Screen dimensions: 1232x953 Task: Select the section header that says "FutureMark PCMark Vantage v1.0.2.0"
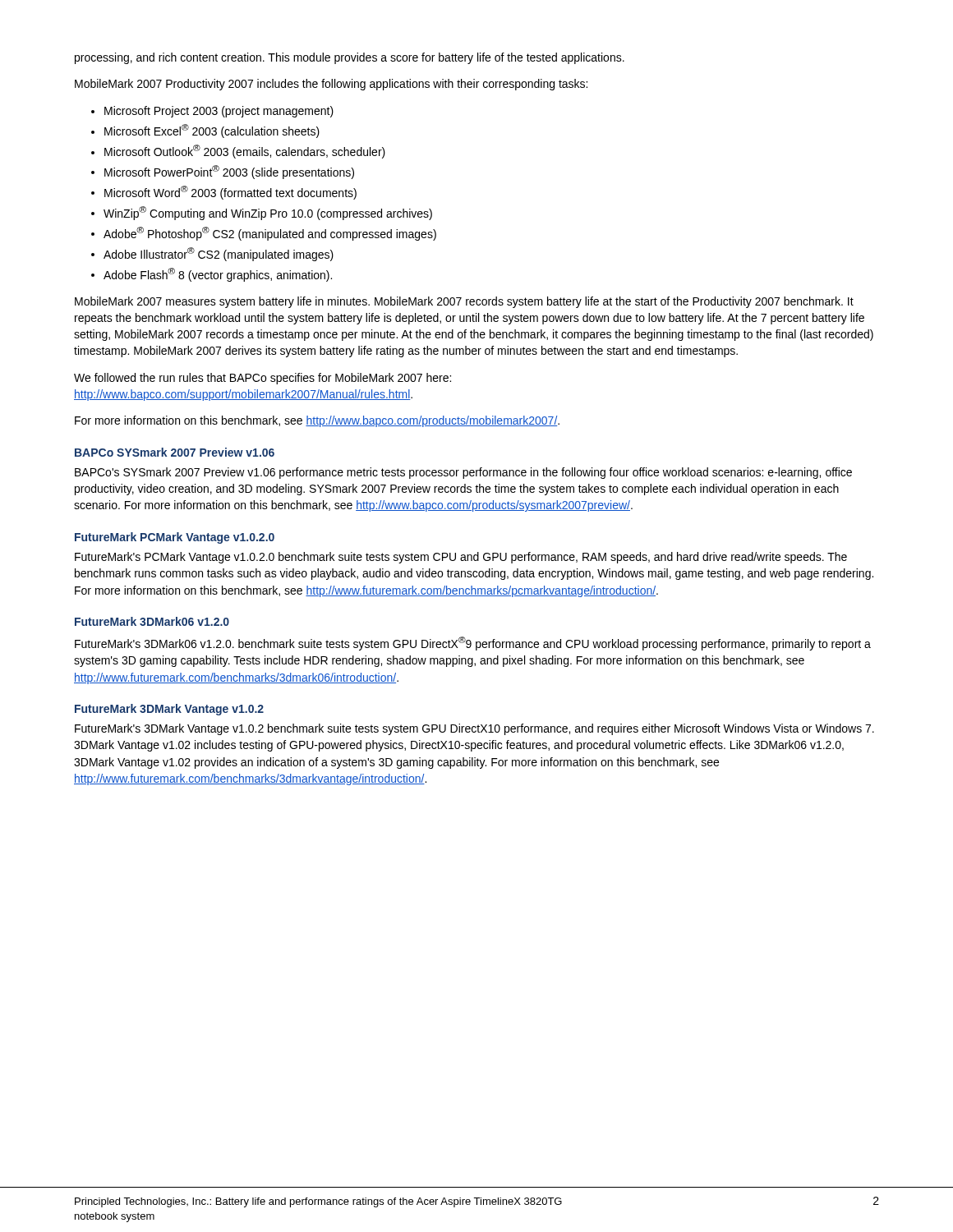pos(175,538)
